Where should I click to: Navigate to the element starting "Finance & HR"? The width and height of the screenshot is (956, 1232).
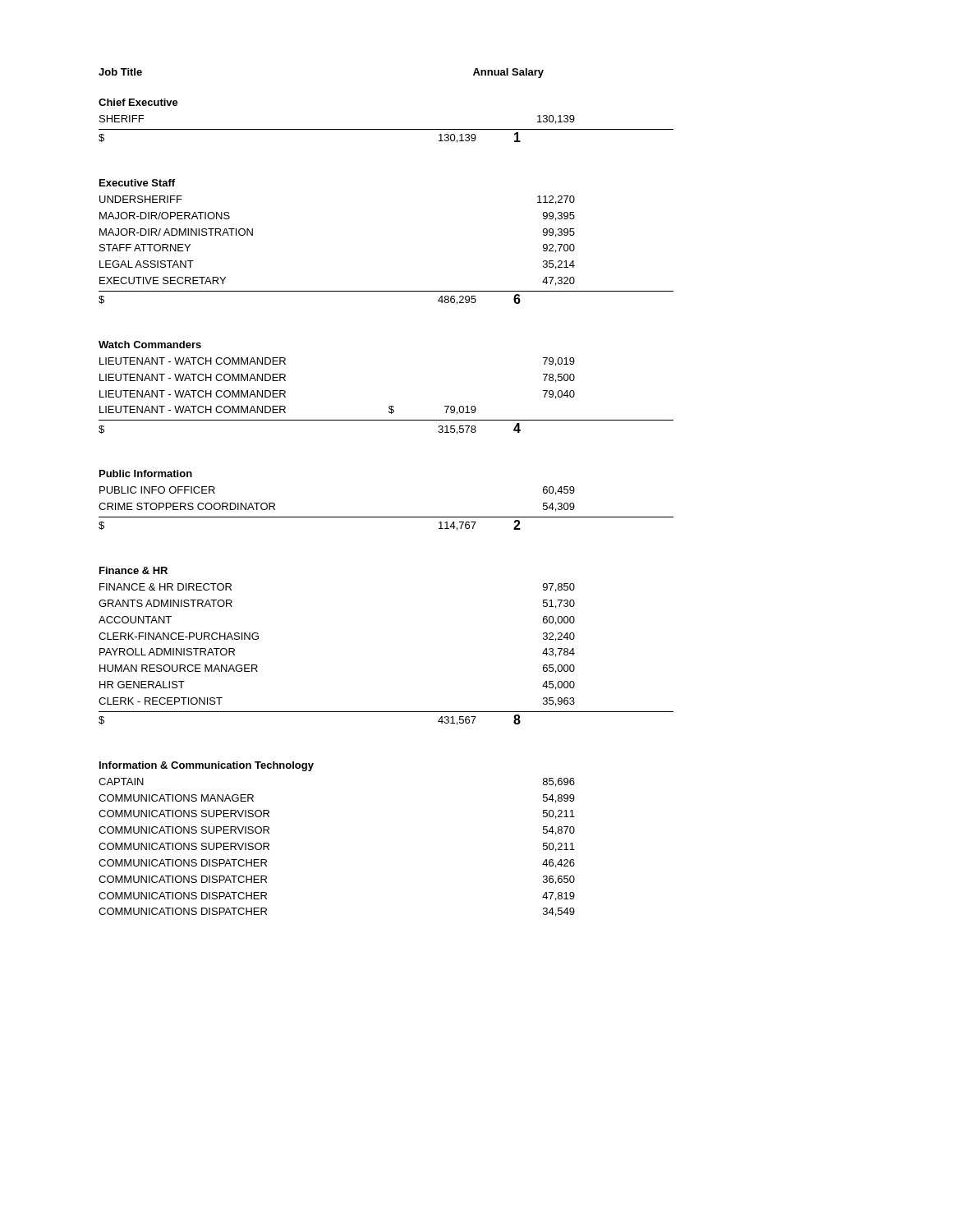[x=133, y=570]
